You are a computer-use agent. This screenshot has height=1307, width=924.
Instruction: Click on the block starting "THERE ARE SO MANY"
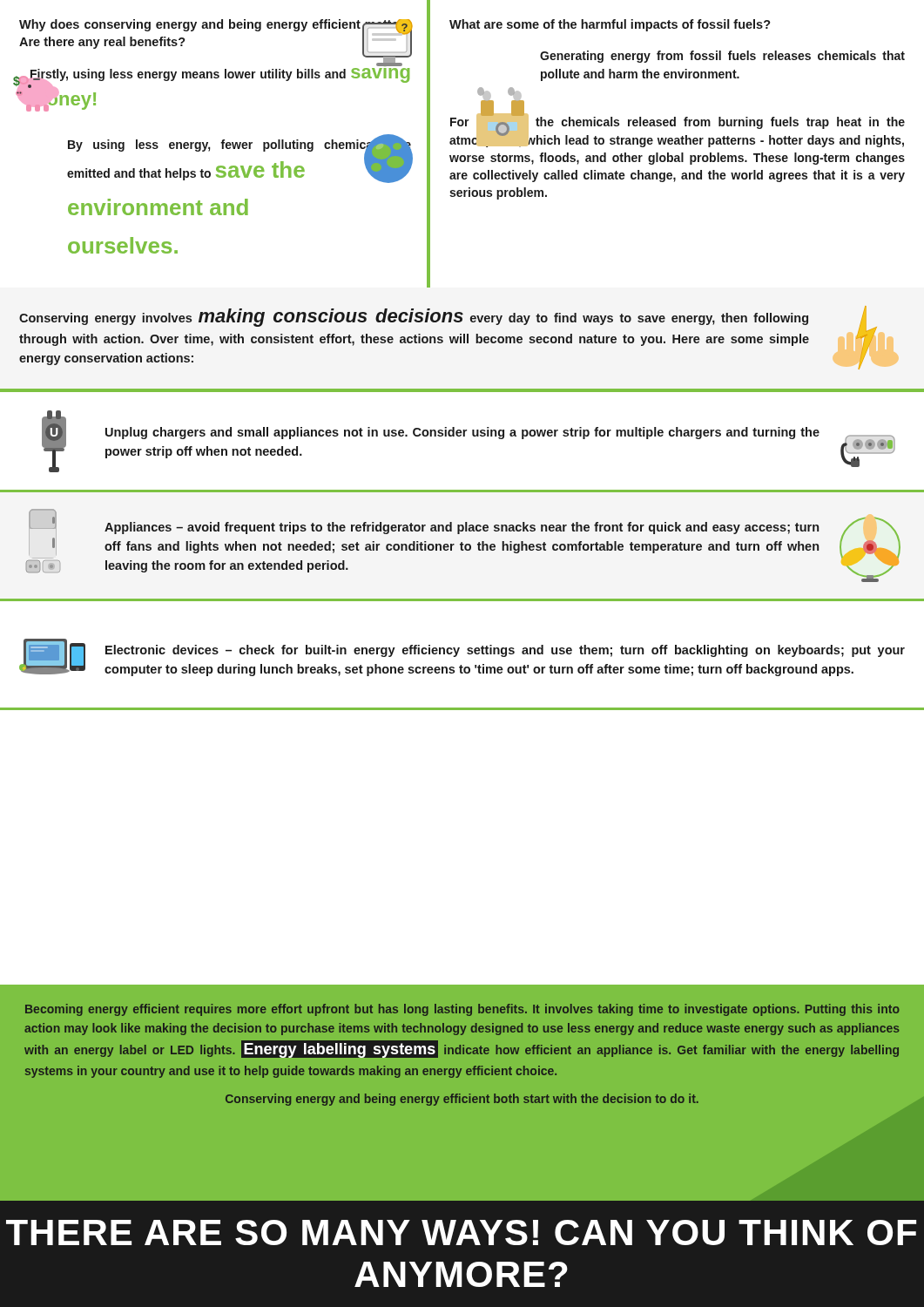pos(462,1254)
